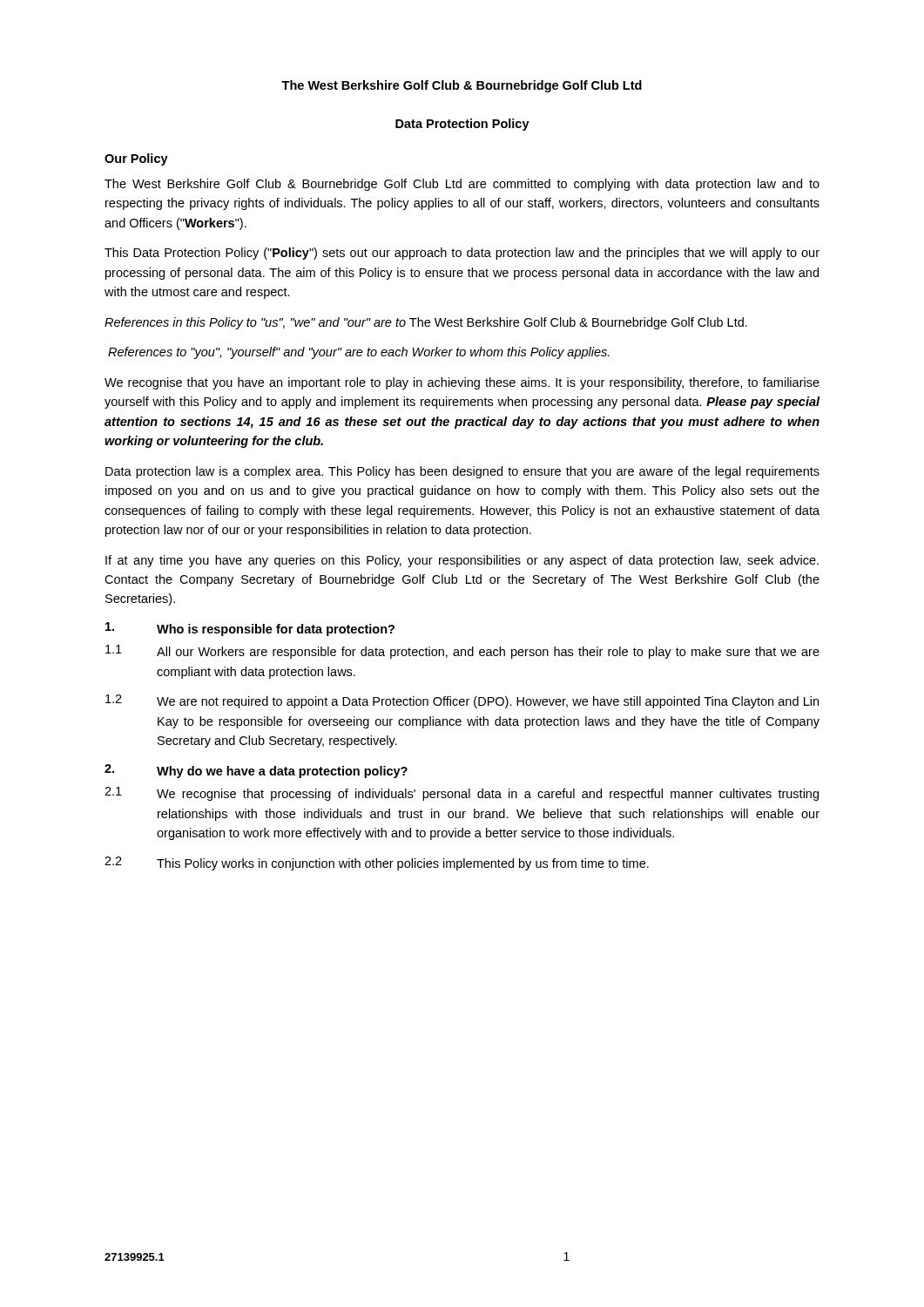
Task: Click the passage that begins "2.1 We recognise that processing"
Action: coord(462,814)
